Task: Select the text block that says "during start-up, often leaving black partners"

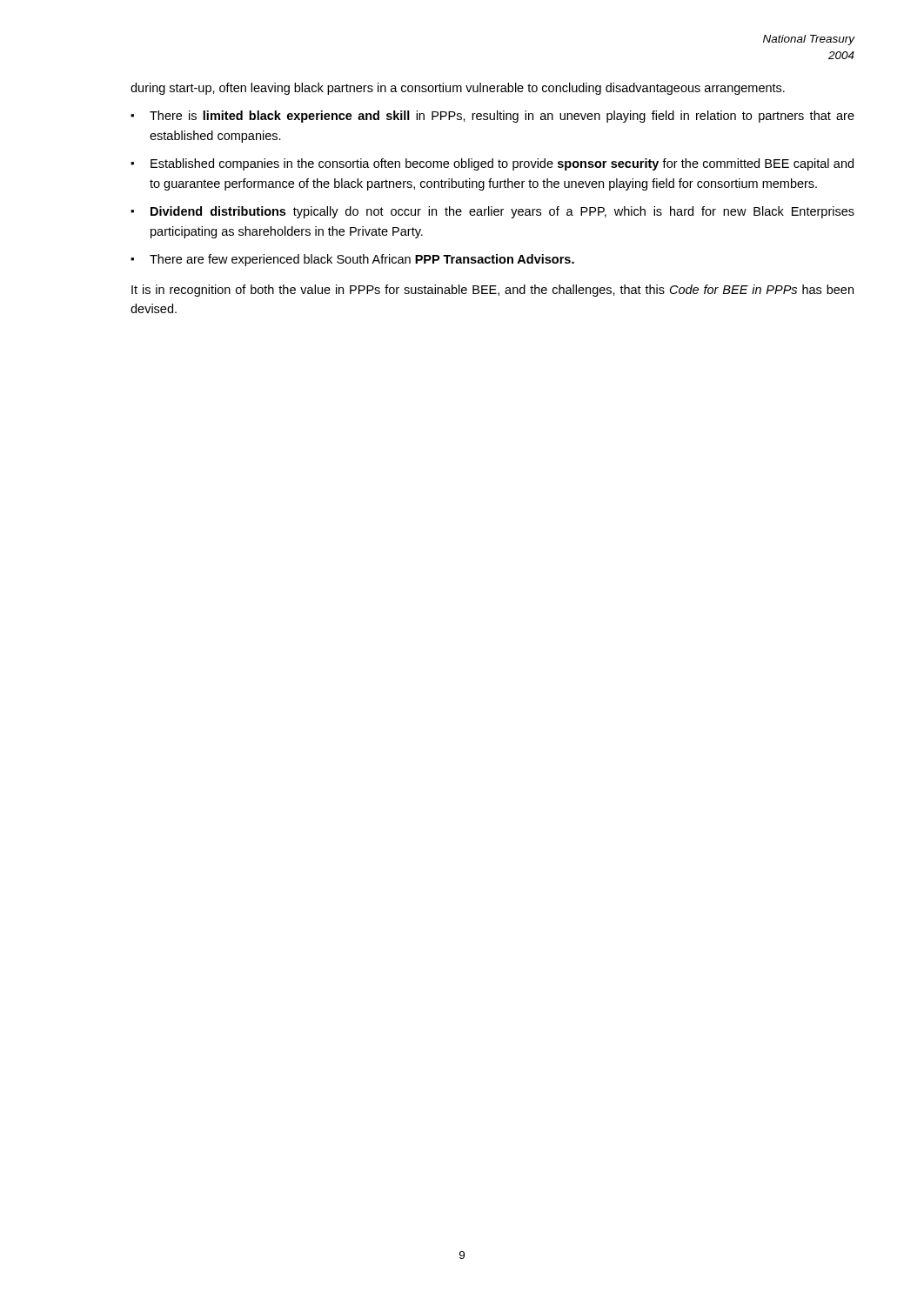Action: click(458, 88)
